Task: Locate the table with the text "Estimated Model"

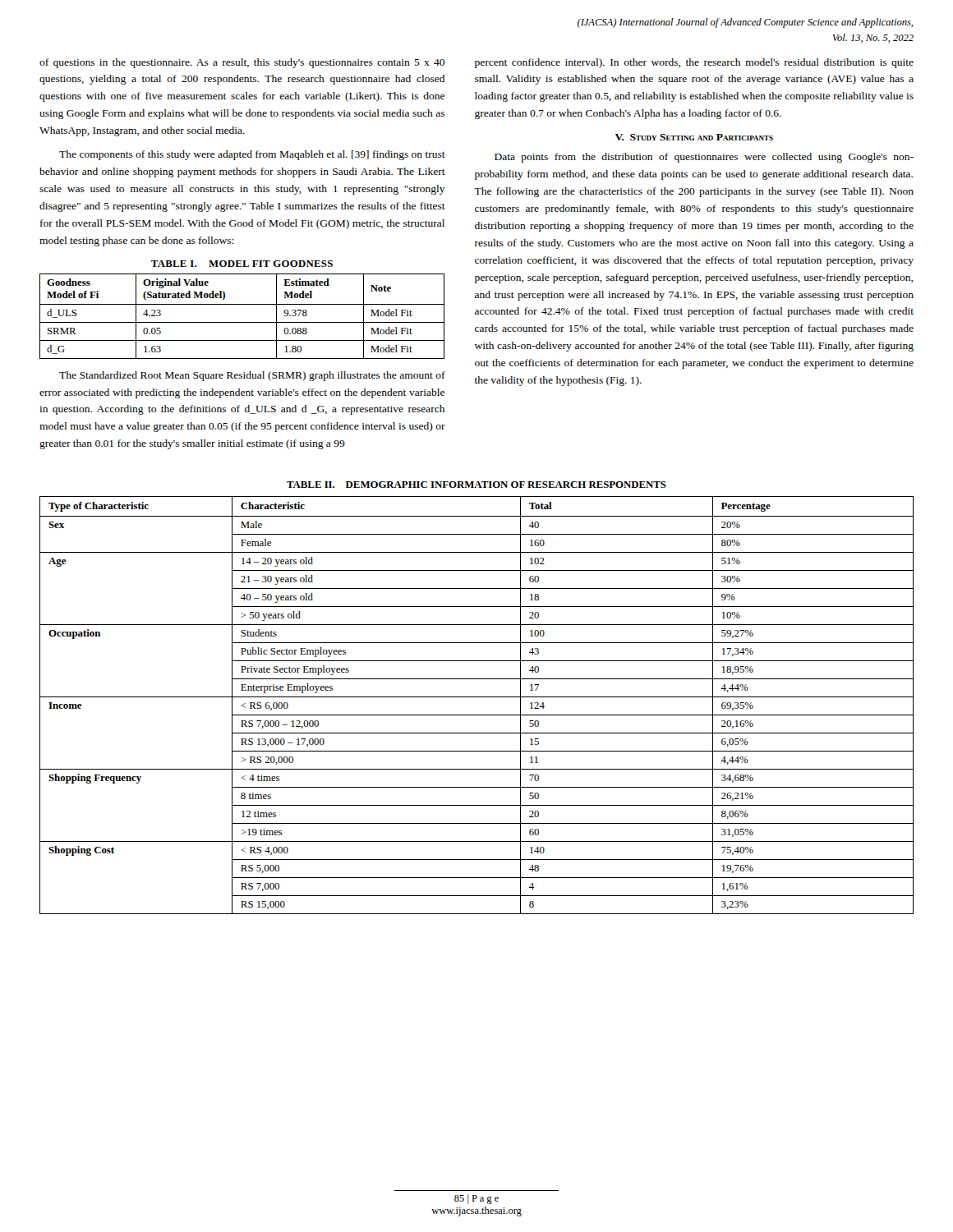Action: coord(242,316)
